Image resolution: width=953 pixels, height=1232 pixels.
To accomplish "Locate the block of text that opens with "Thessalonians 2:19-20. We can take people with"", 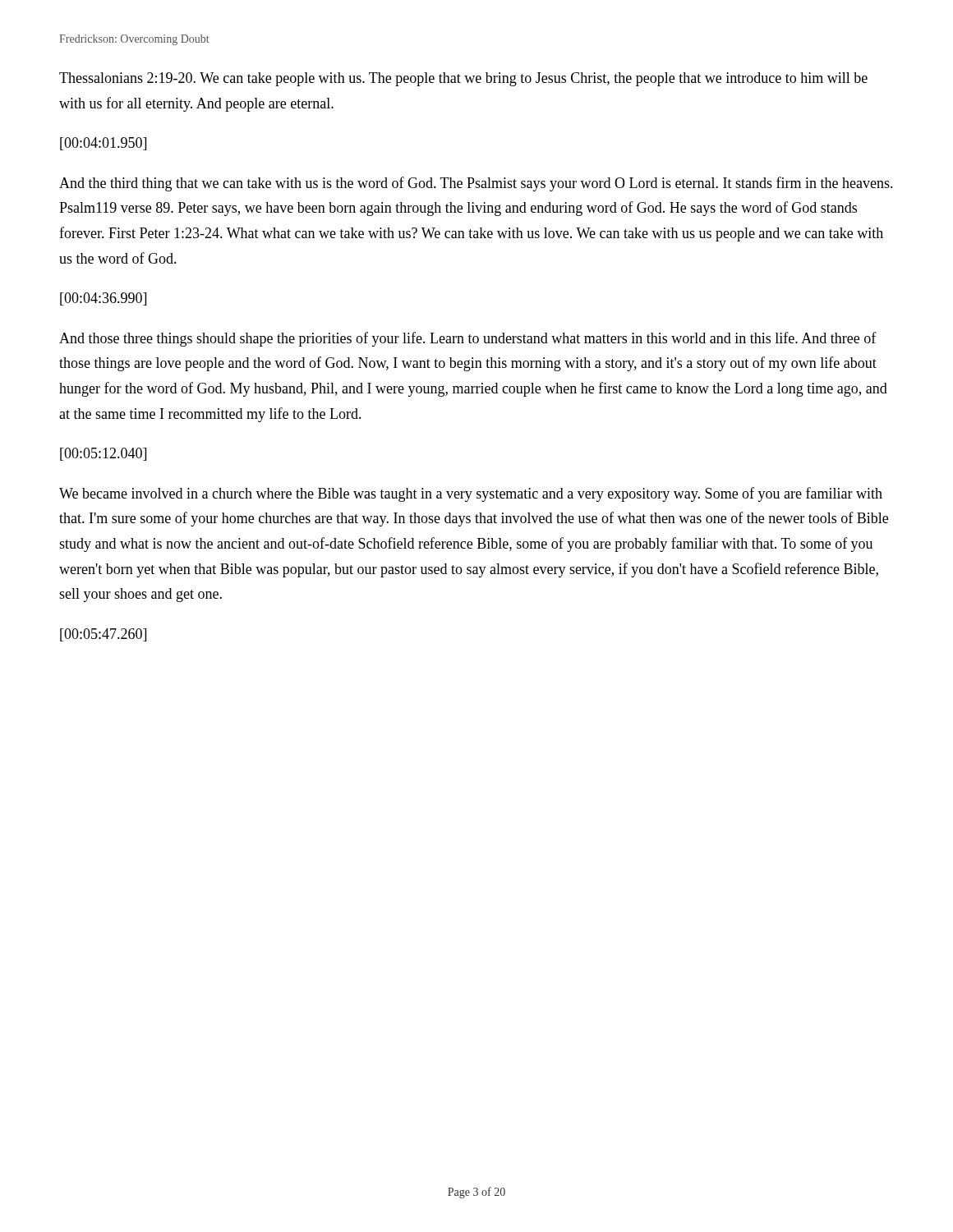I will coord(476,91).
